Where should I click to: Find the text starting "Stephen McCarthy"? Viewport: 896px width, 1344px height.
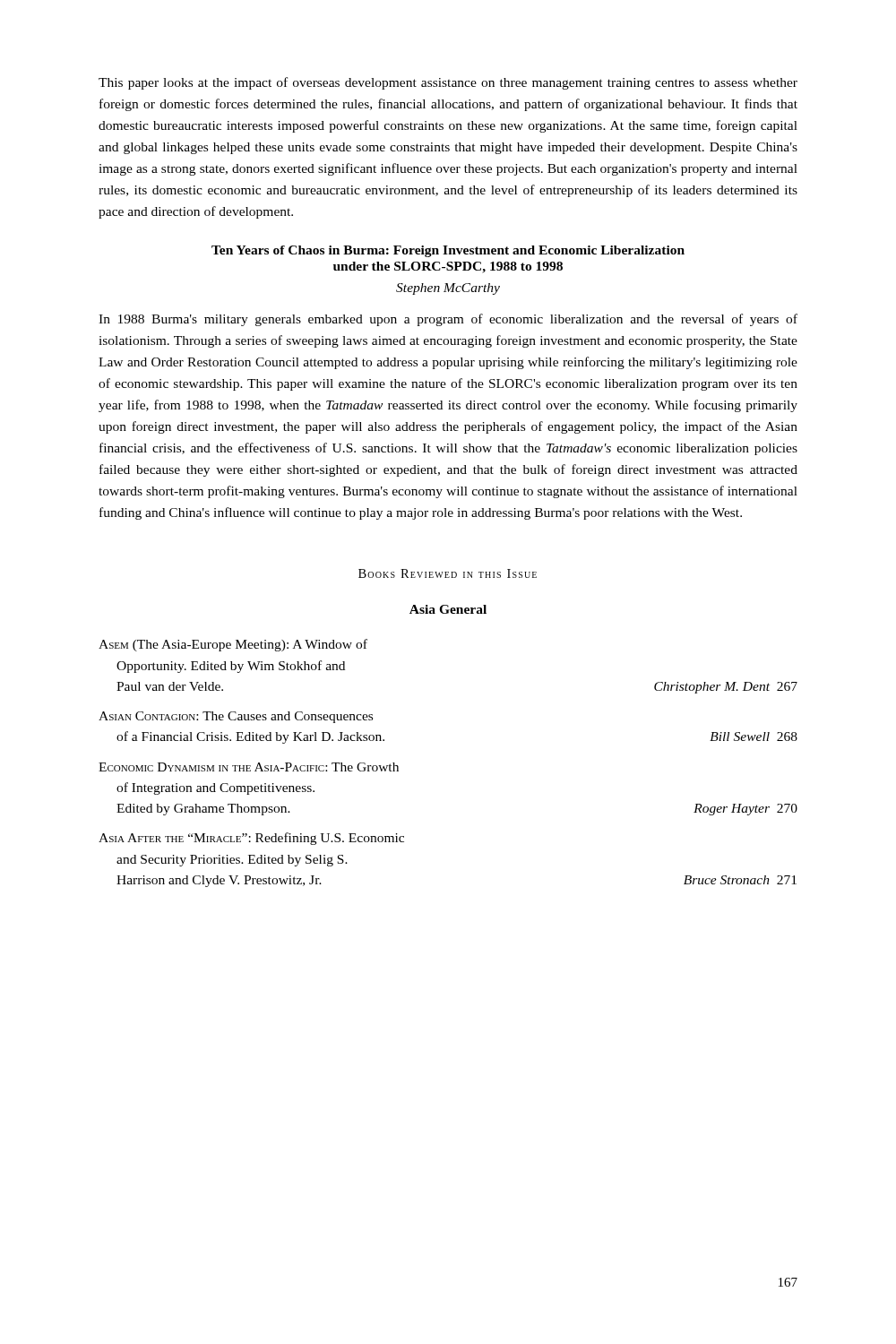coord(448,287)
